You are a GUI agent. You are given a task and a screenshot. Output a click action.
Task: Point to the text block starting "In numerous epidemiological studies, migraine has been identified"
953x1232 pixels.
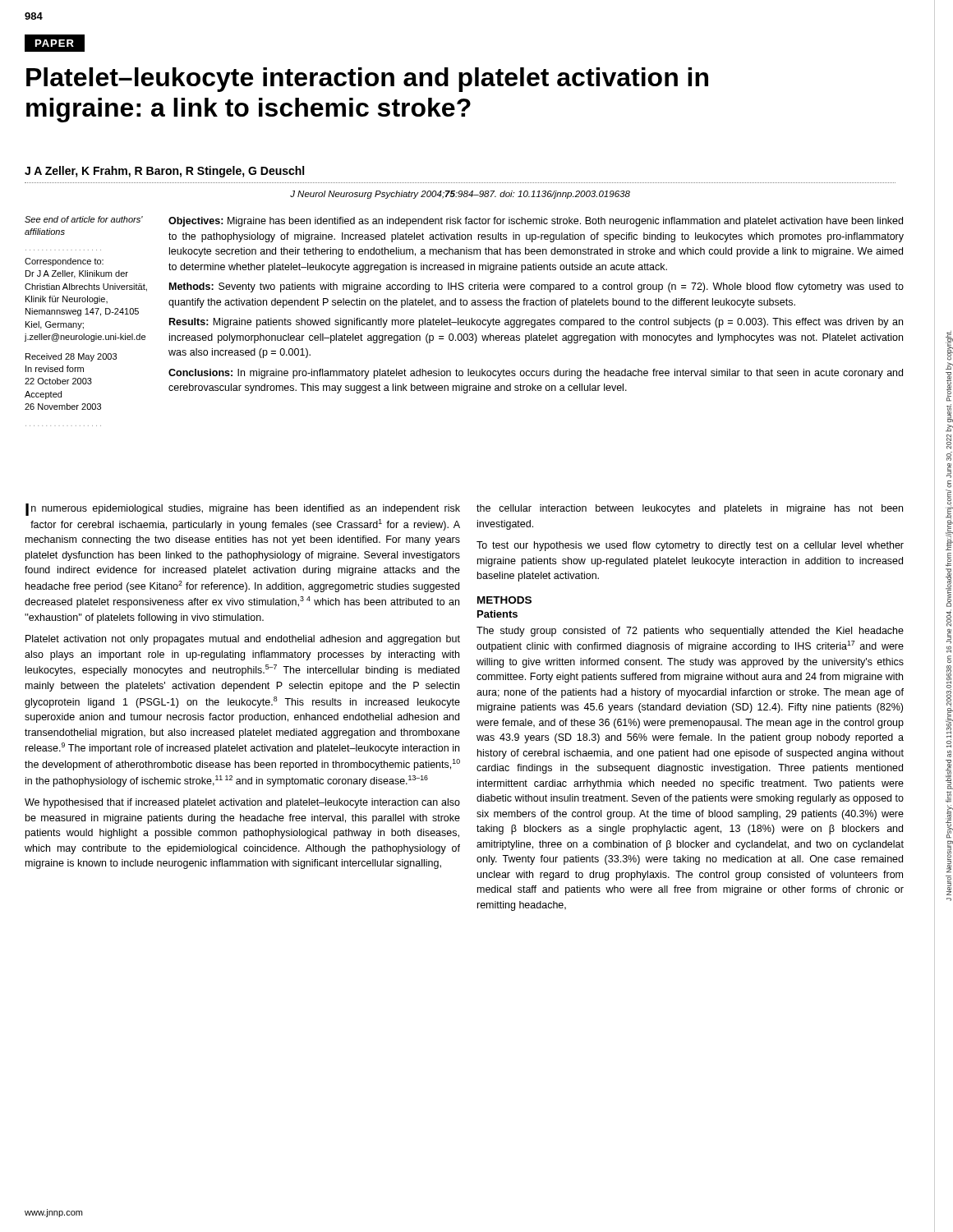coord(242,562)
